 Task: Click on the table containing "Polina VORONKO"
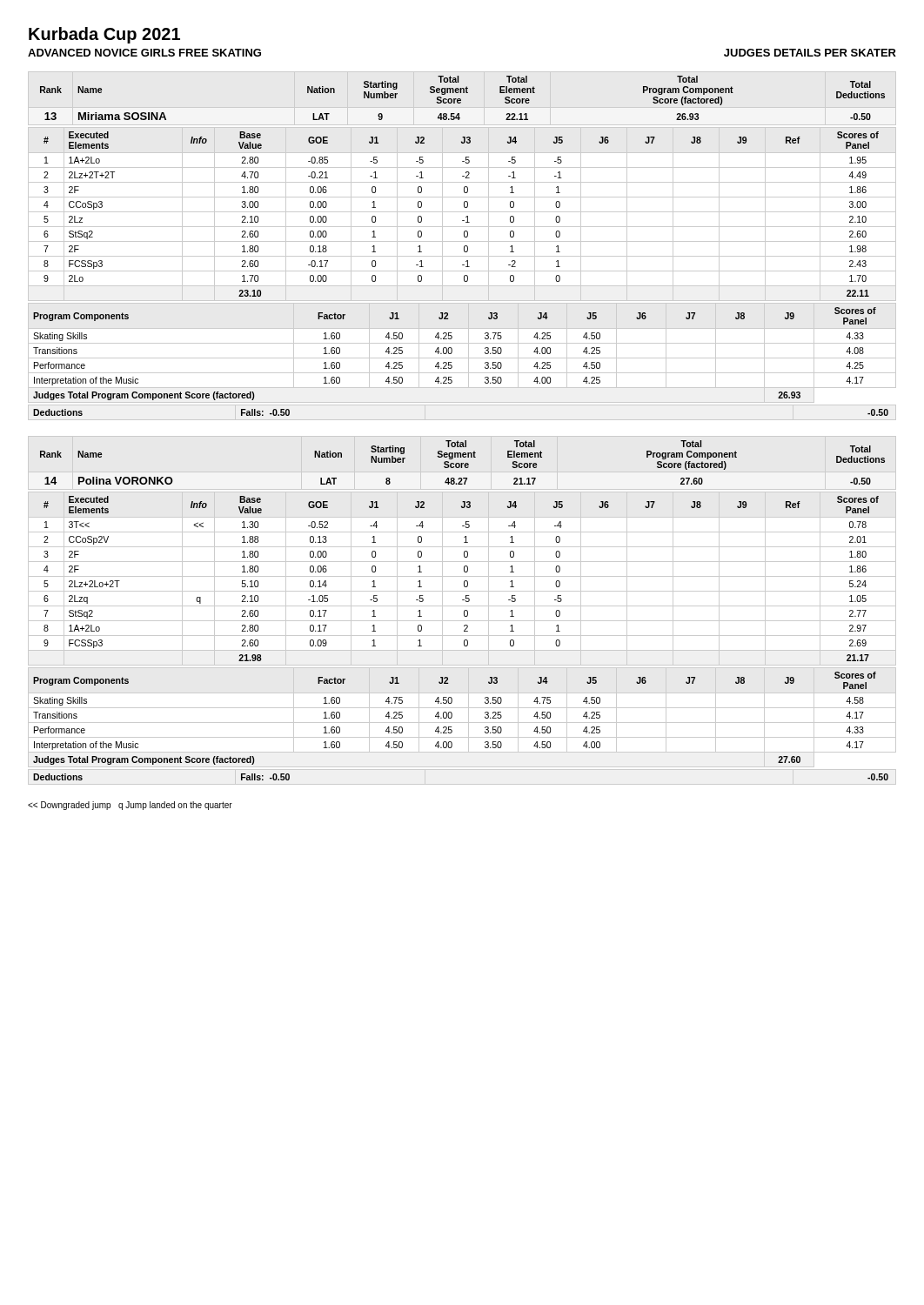click(462, 463)
